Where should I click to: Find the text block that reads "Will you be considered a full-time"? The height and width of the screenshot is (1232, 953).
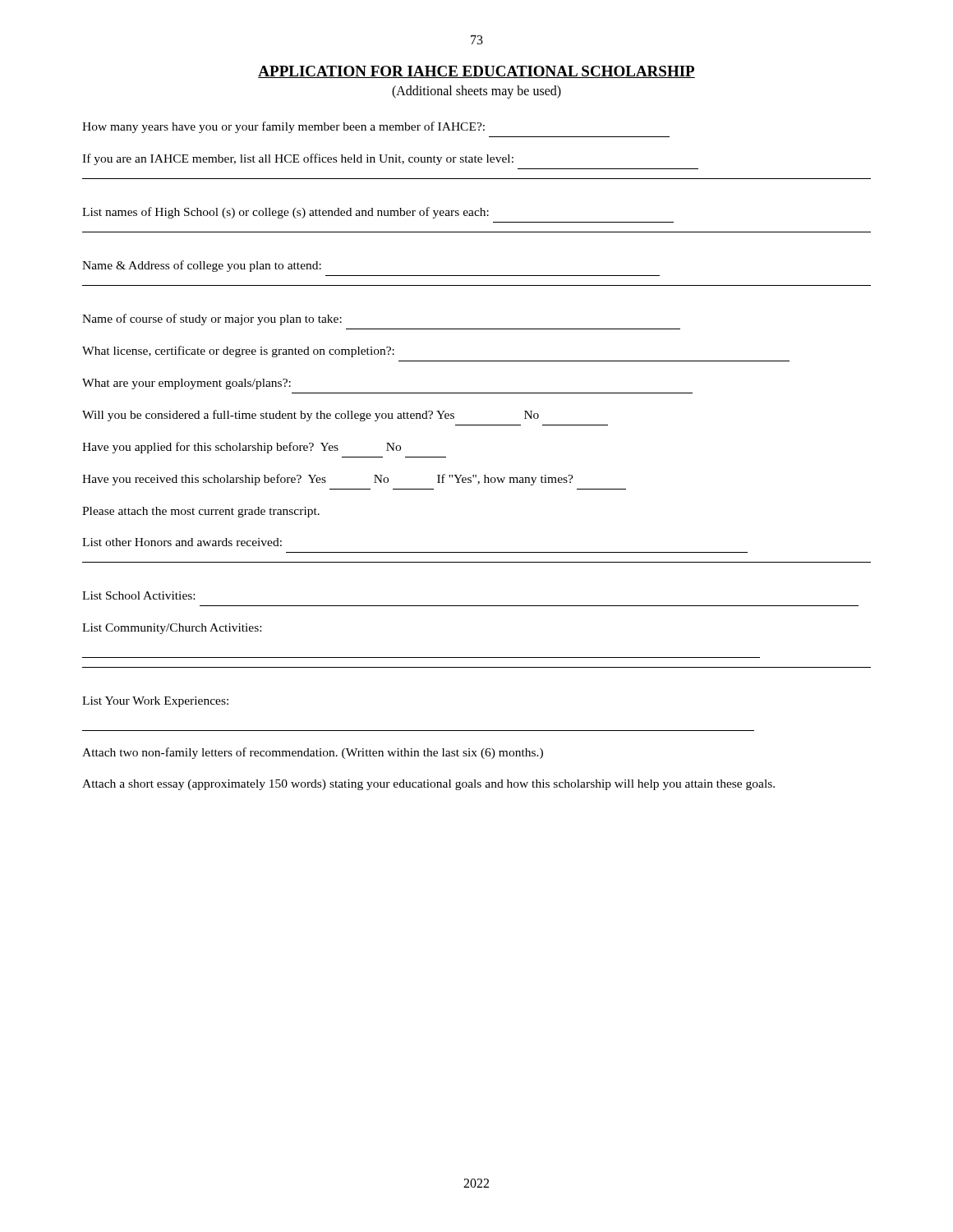(345, 415)
